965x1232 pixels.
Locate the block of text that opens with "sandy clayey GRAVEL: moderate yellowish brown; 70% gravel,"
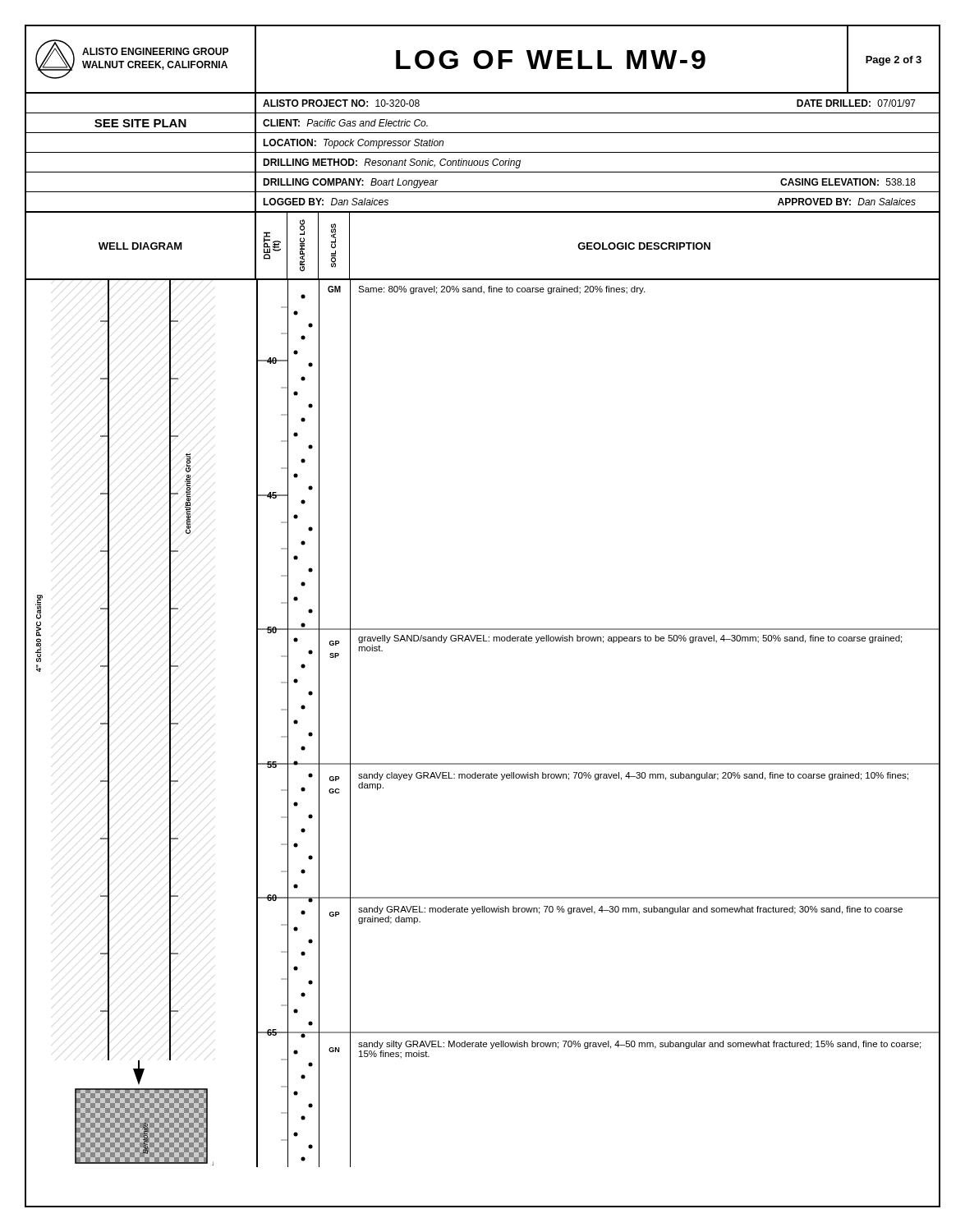tap(634, 780)
